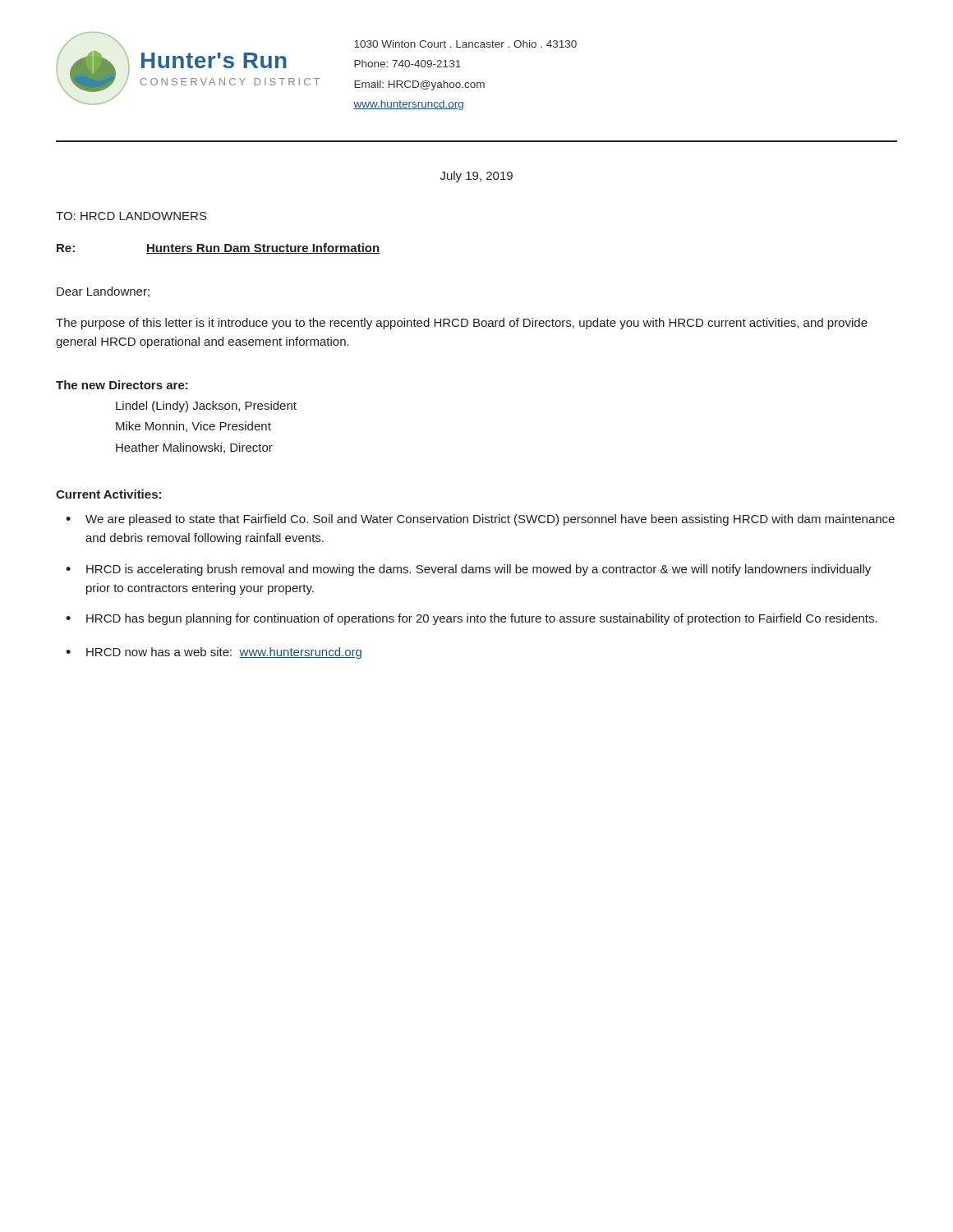Find the logo

189,68
